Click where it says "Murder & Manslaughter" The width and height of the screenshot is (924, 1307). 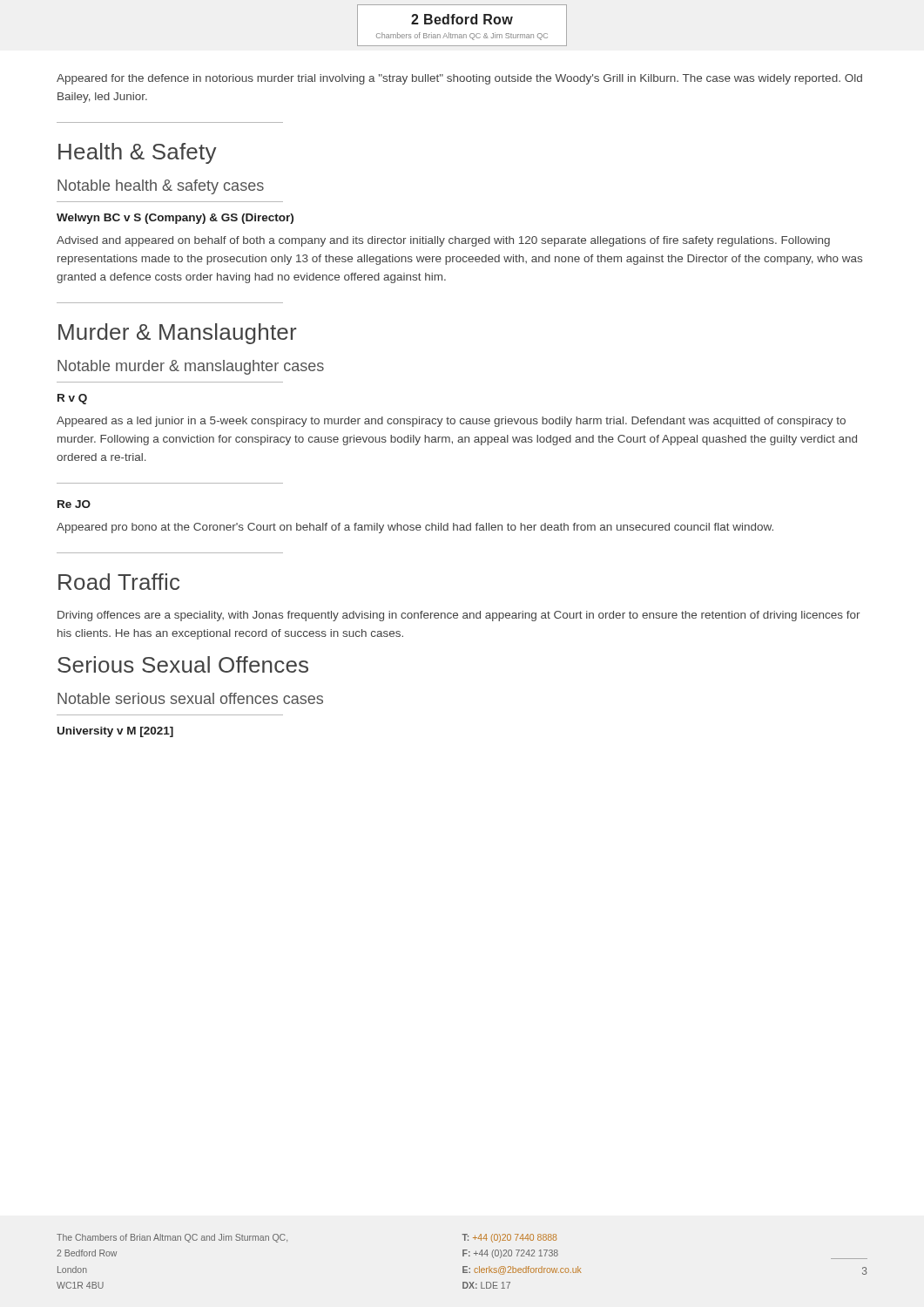[x=177, y=334]
